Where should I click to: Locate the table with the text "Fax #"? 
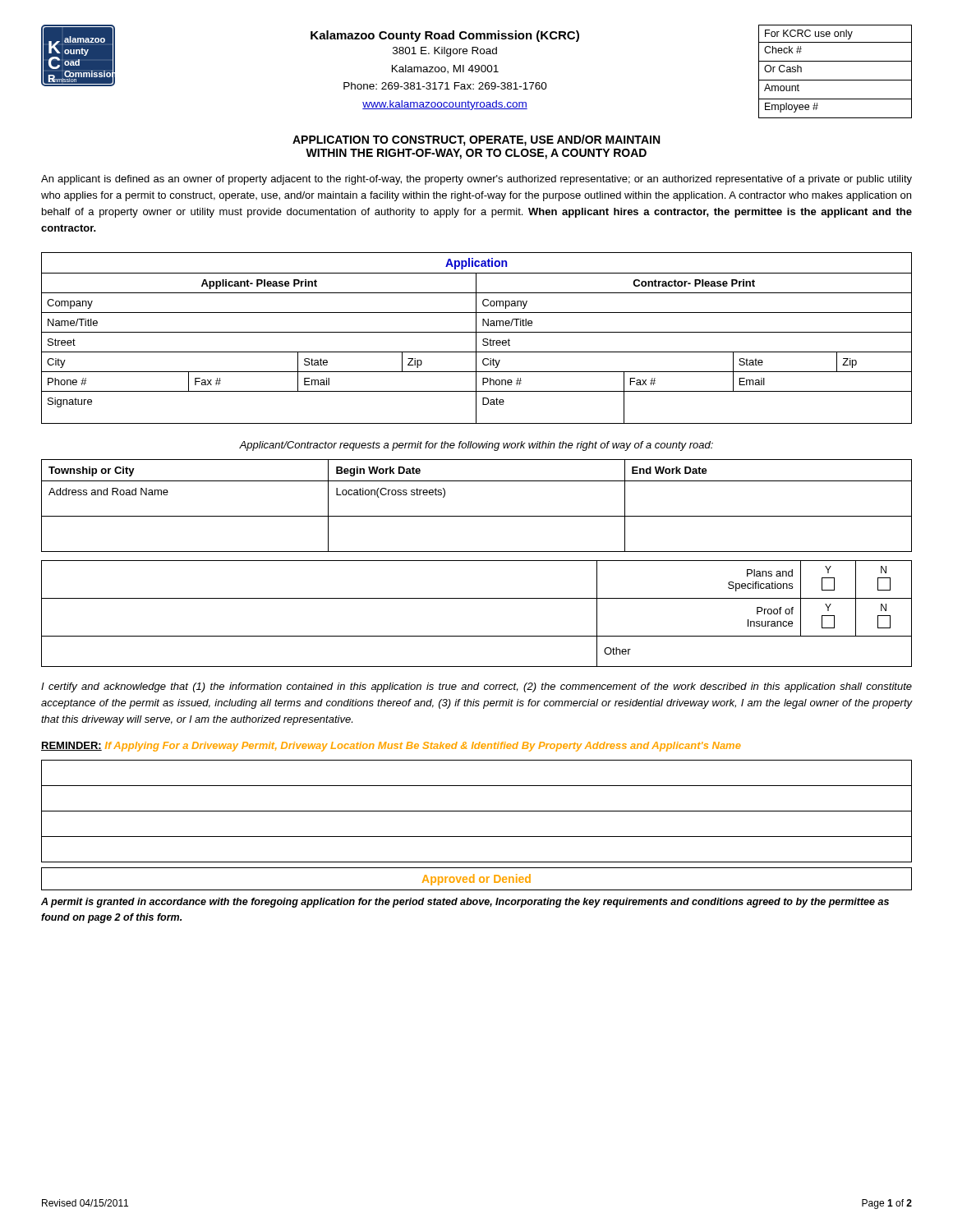(x=476, y=338)
